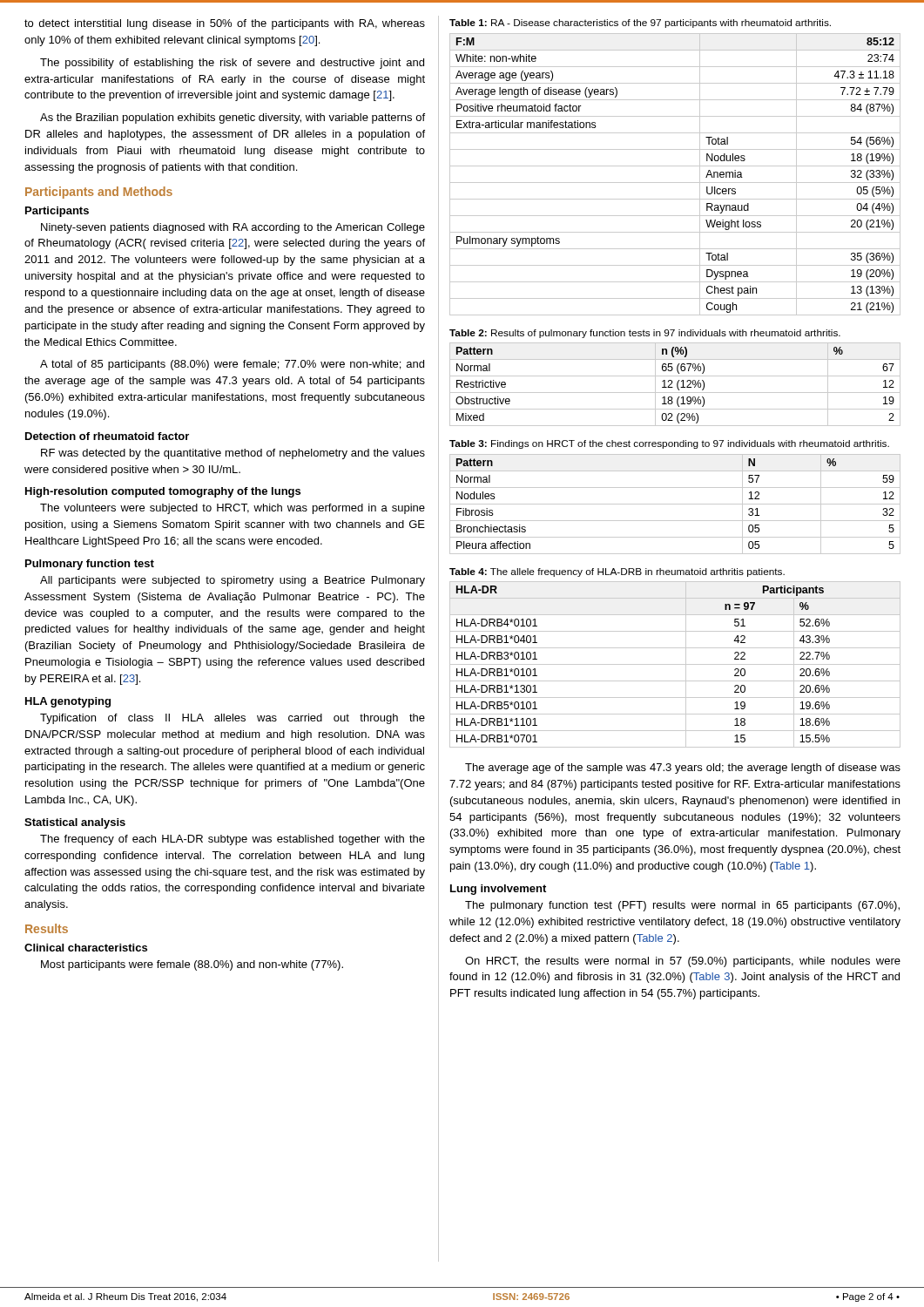924x1307 pixels.
Task: Click on the element starting "The pulmonary function test (PFT) results were normal"
Action: point(675,922)
